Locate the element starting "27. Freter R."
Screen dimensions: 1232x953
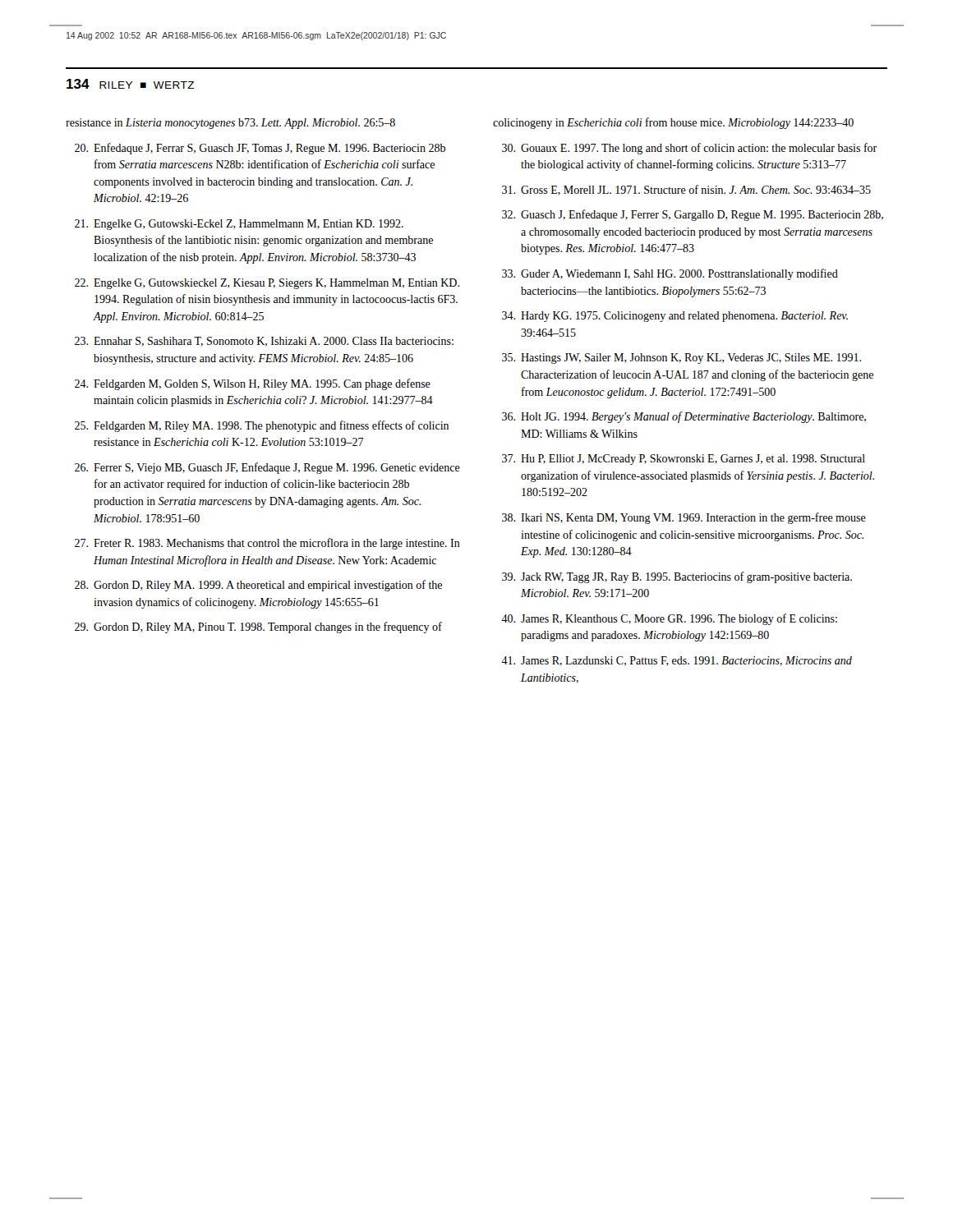263,553
